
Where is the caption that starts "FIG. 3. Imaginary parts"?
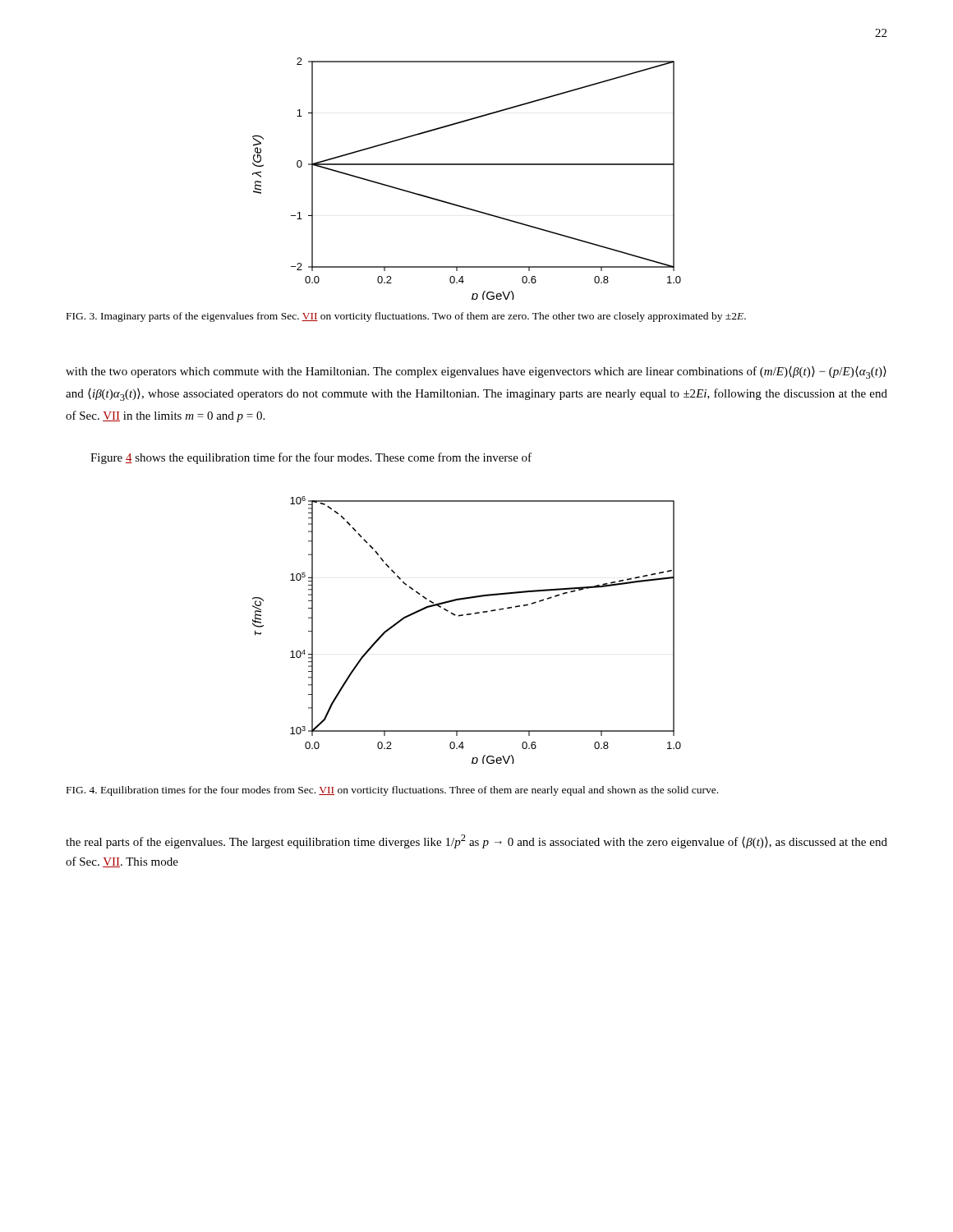tap(406, 316)
